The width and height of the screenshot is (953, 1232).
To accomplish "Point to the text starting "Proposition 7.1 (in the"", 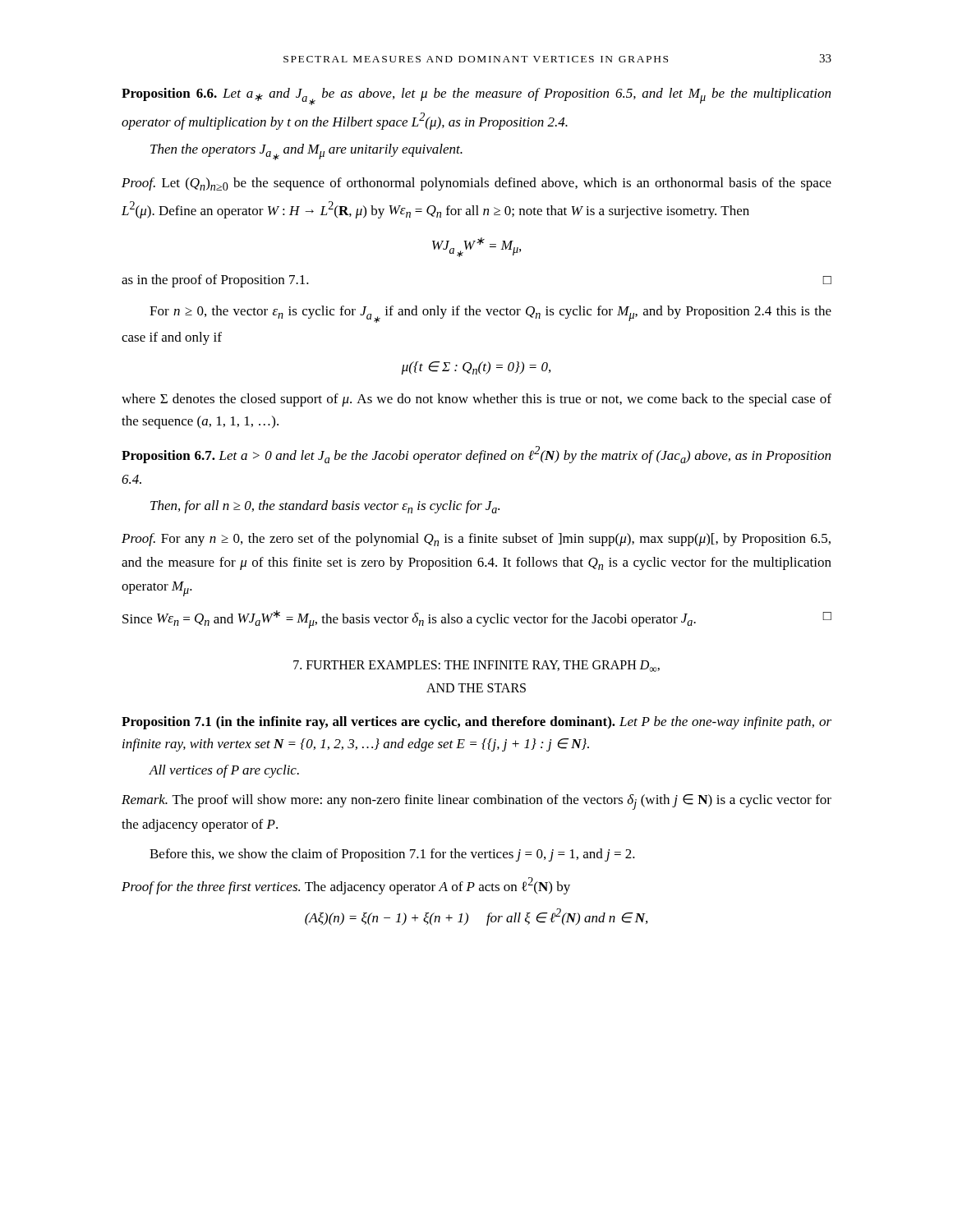I will [x=476, y=747].
